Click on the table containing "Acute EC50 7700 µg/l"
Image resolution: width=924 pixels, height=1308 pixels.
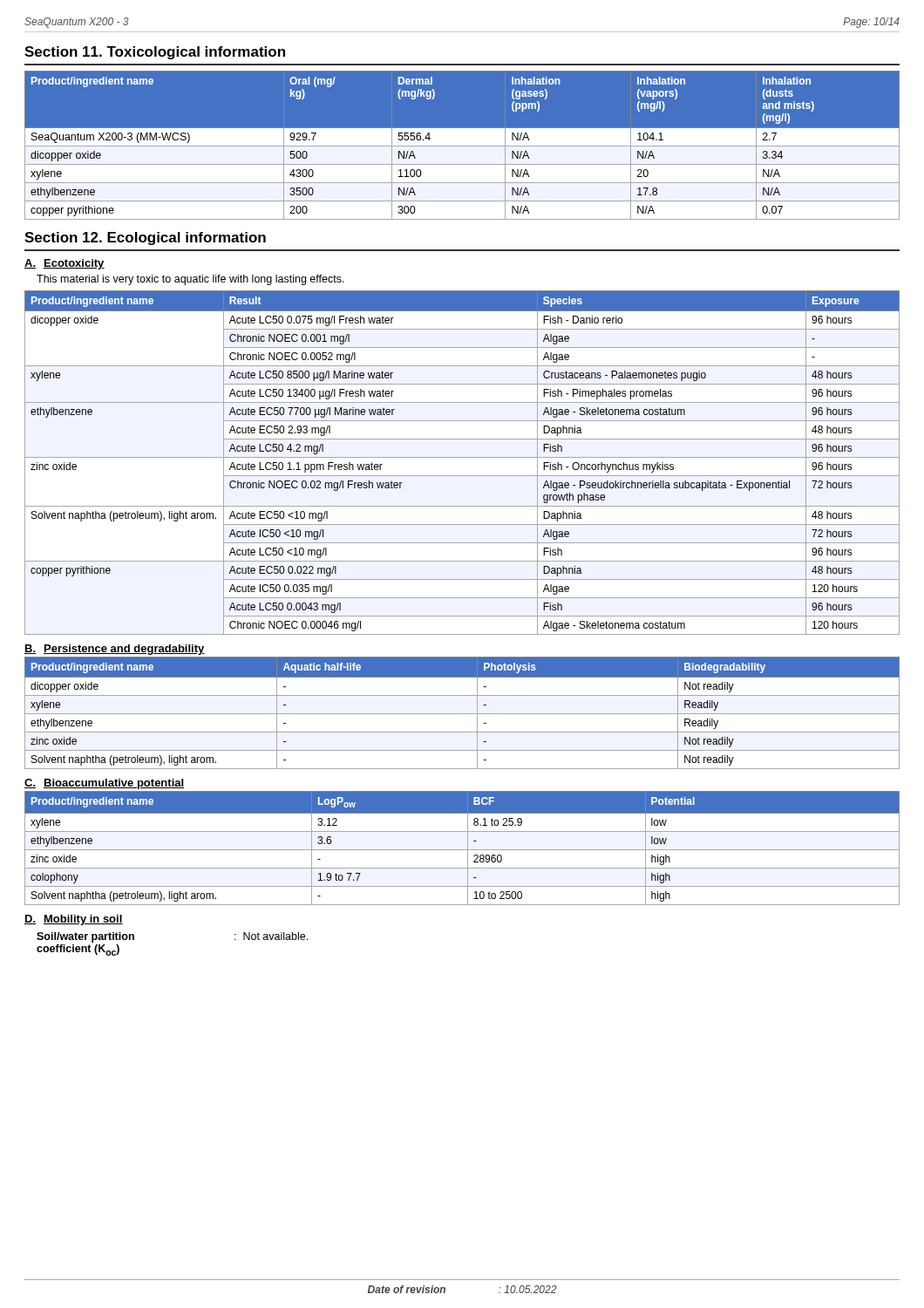[462, 463]
